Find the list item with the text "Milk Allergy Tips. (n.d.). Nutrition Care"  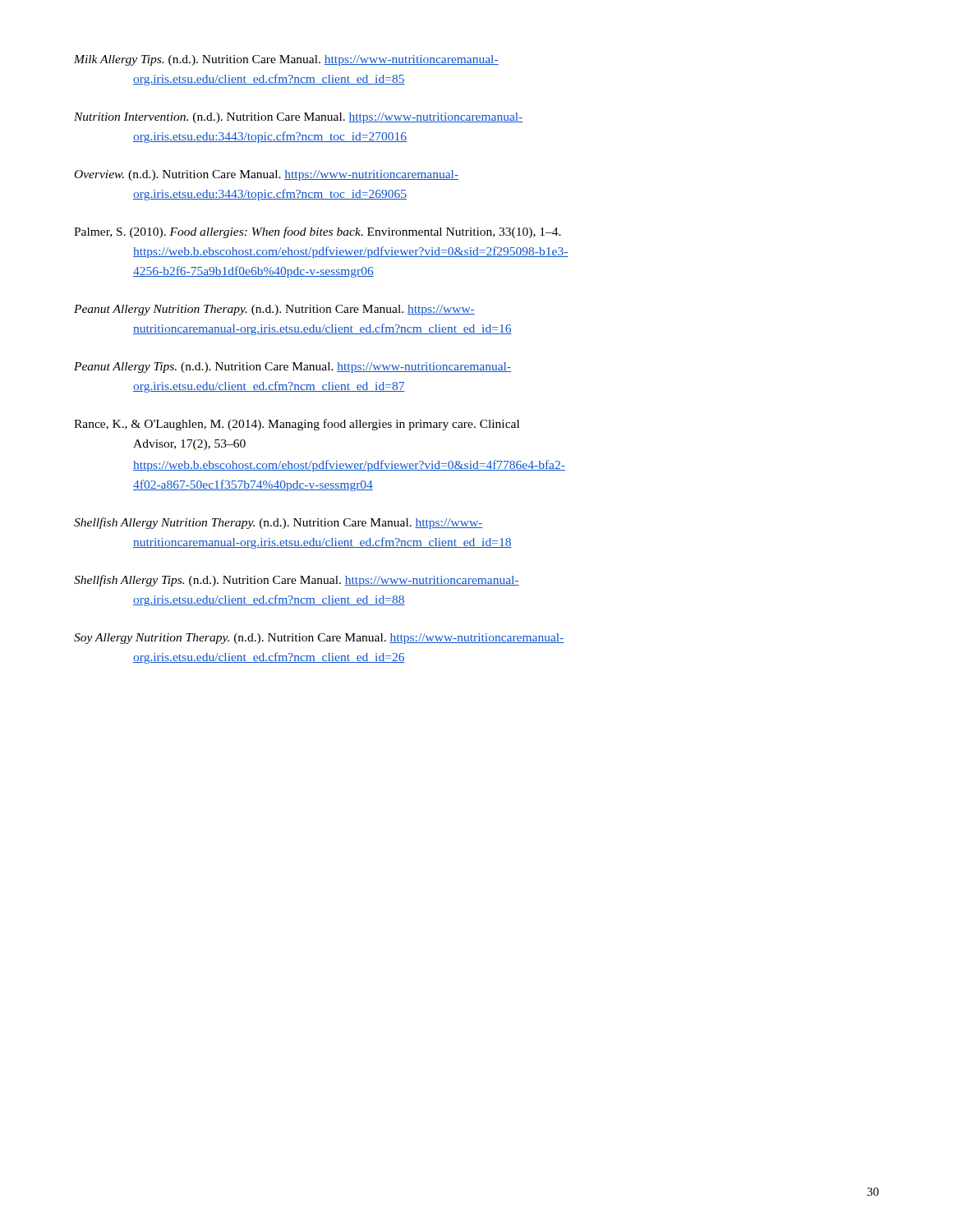click(476, 69)
